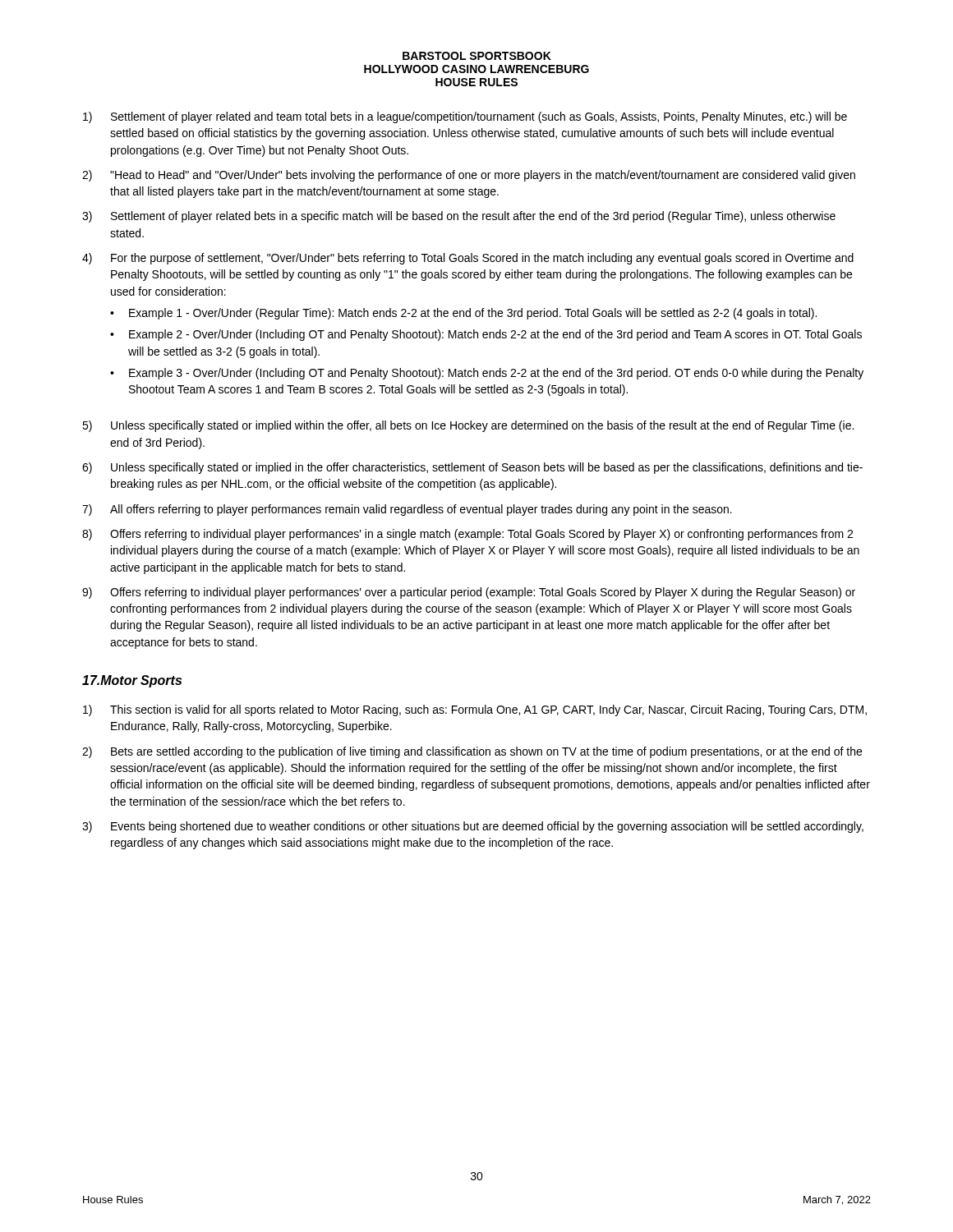This screenshot has width=953, height=1232.
Task: Locate the text starting "8) Offers referring to"
Action: [476, 551]
